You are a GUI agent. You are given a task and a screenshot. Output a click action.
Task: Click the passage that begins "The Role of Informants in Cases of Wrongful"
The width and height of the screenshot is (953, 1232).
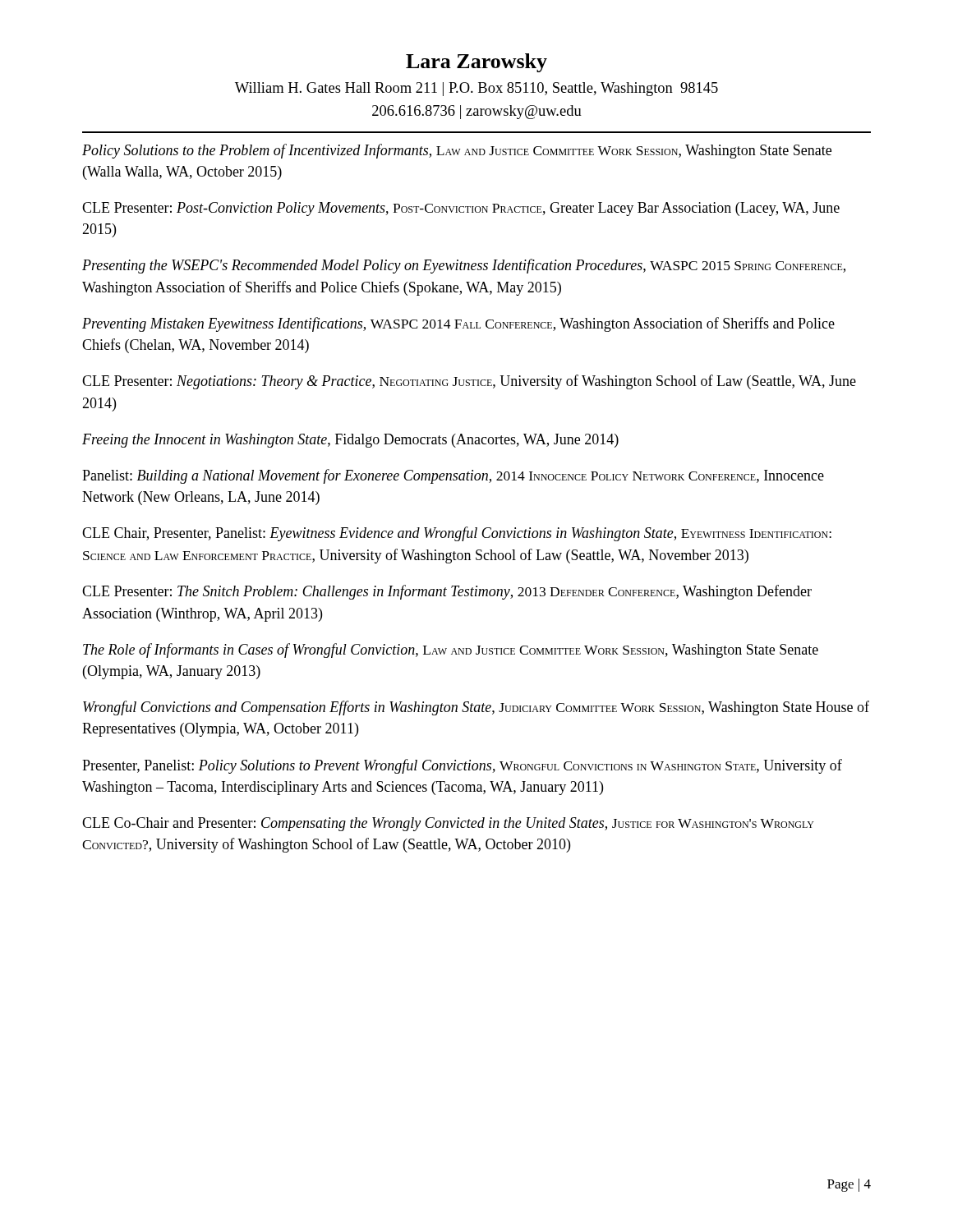[x=450, y=660]
